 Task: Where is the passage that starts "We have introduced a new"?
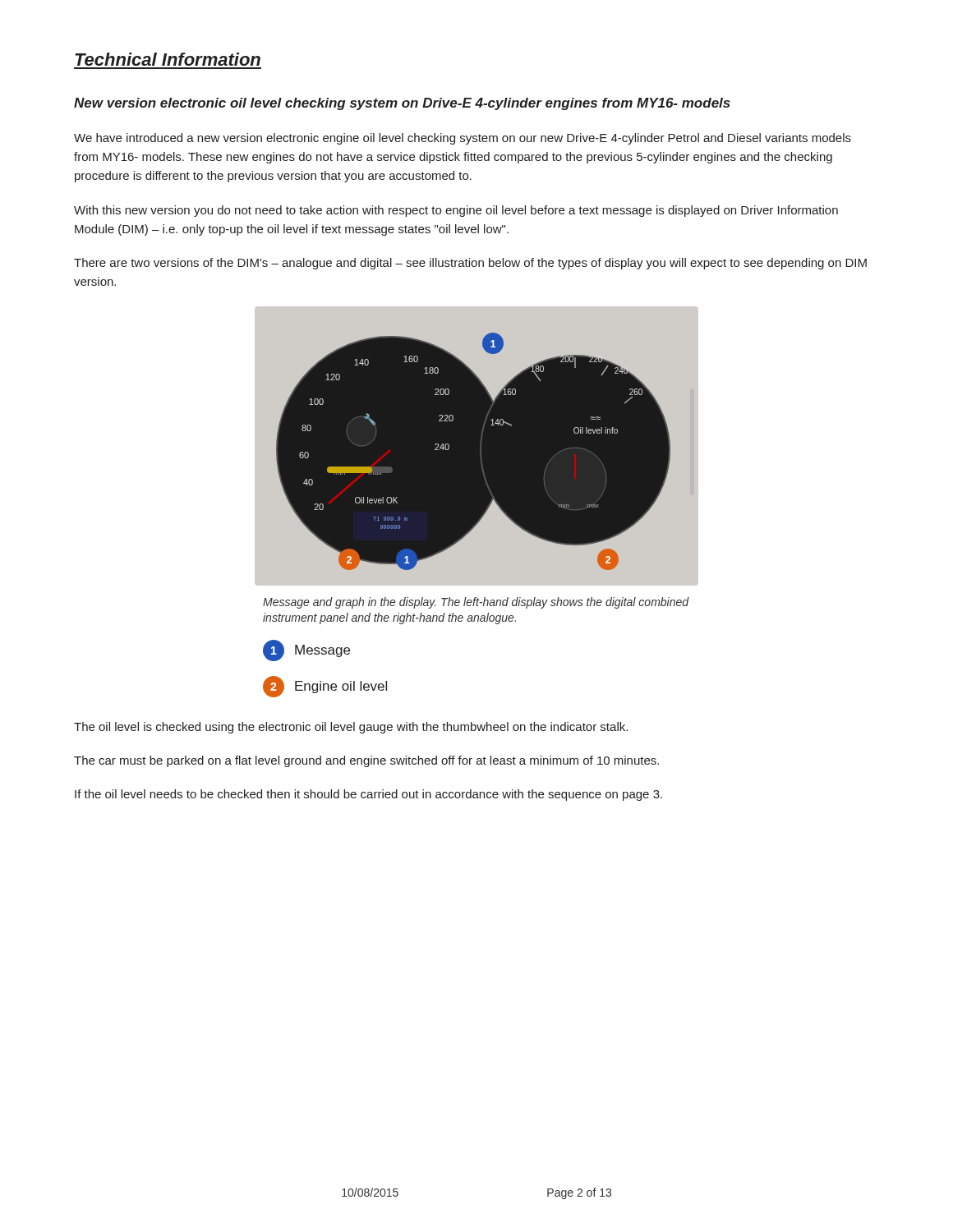click(463, 157)
